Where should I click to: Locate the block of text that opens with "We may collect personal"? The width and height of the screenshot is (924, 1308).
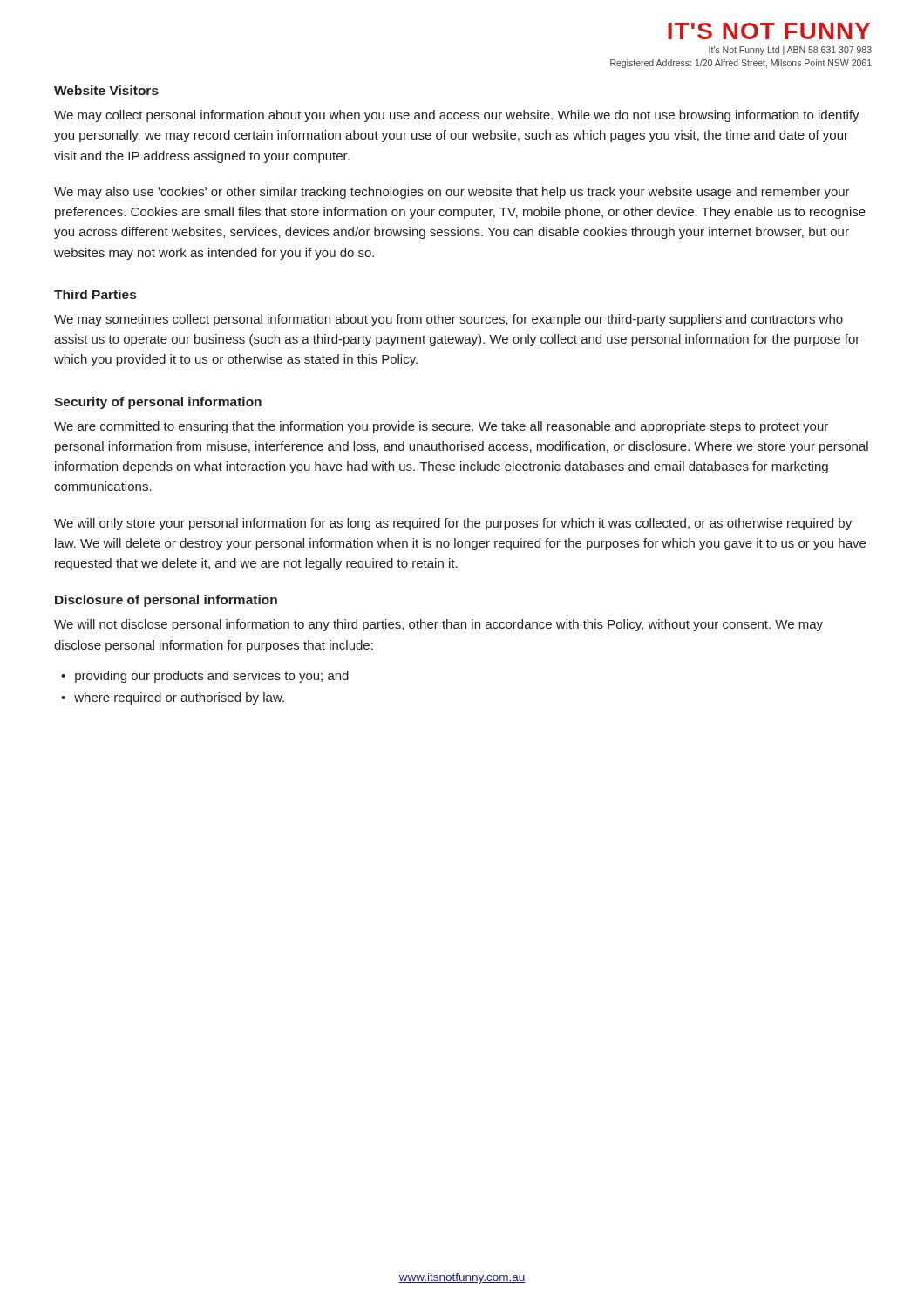(457, 135)
